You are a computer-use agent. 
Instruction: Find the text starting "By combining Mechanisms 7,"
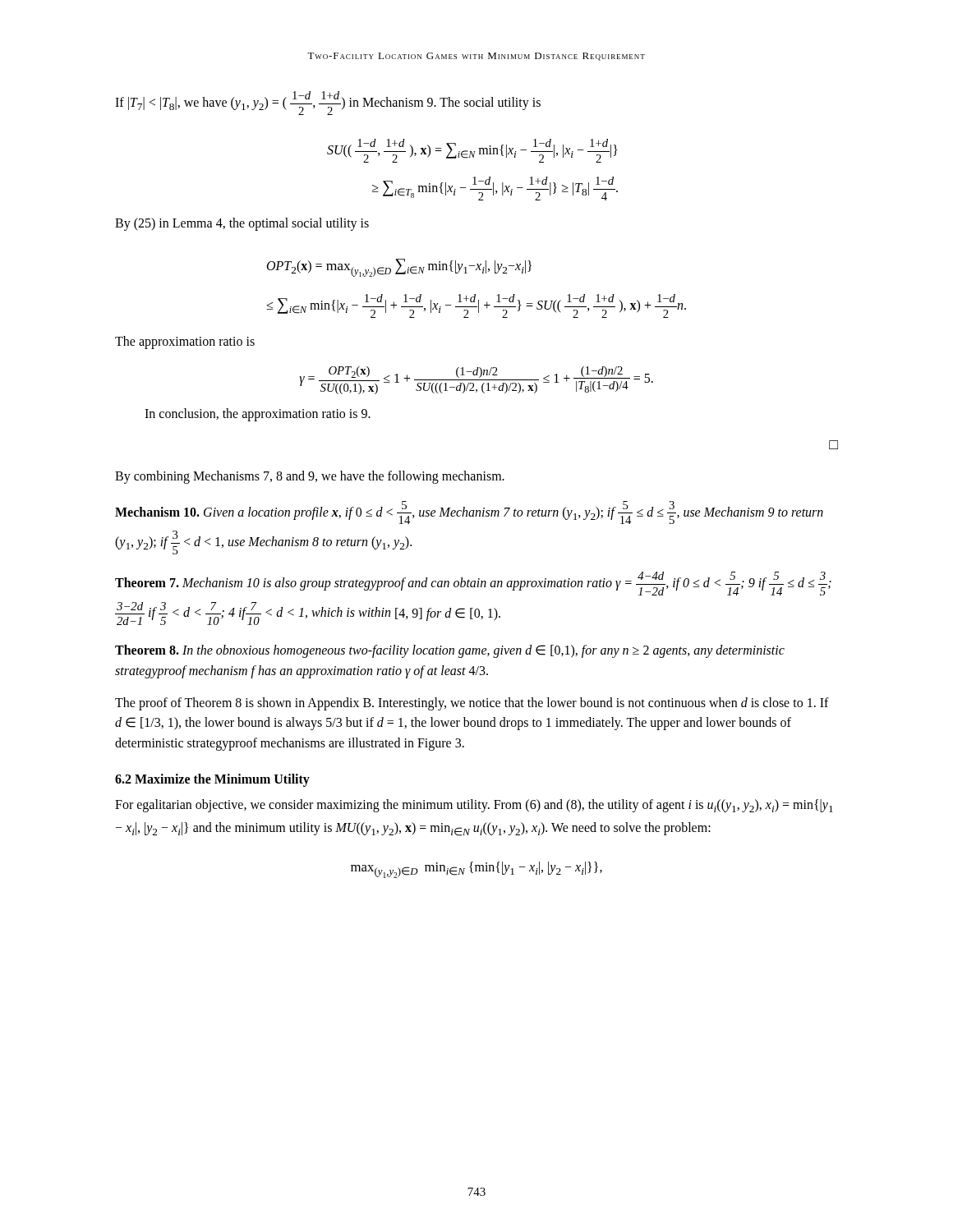click(x=310, y=476)
